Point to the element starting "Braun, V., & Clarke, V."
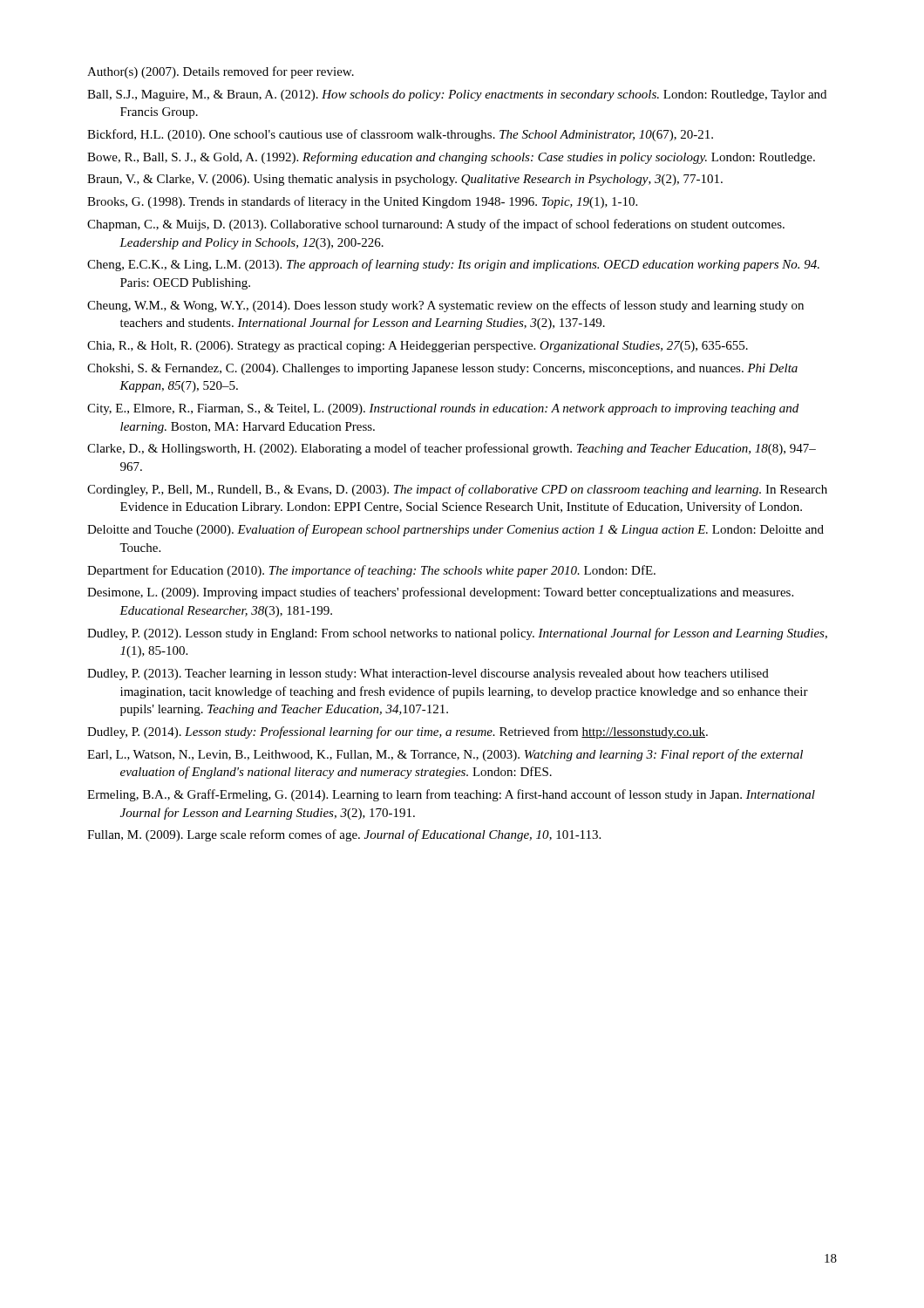924x1308 pixels. click(405, 179)
